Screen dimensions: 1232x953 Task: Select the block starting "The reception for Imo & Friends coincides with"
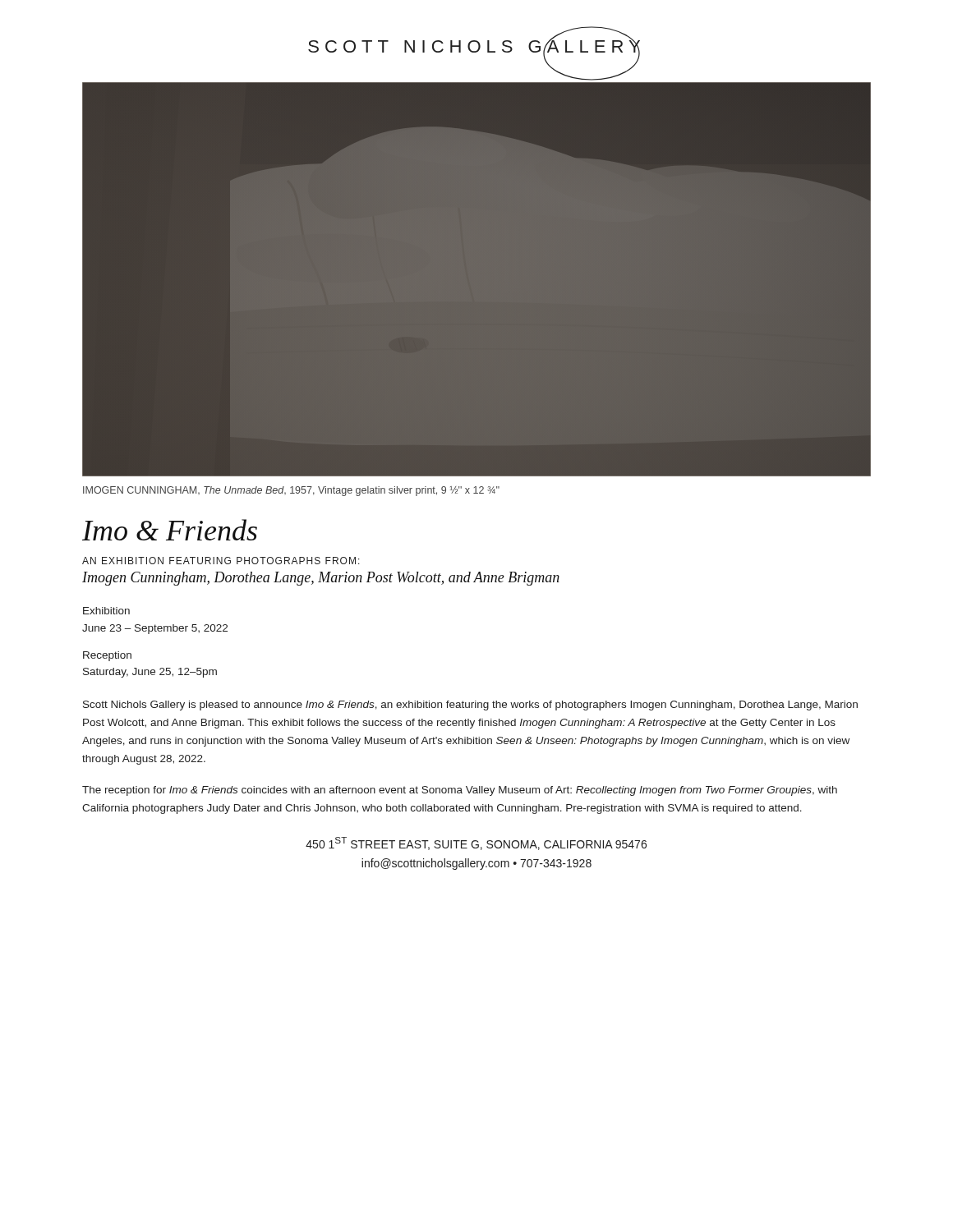[460, 799]
